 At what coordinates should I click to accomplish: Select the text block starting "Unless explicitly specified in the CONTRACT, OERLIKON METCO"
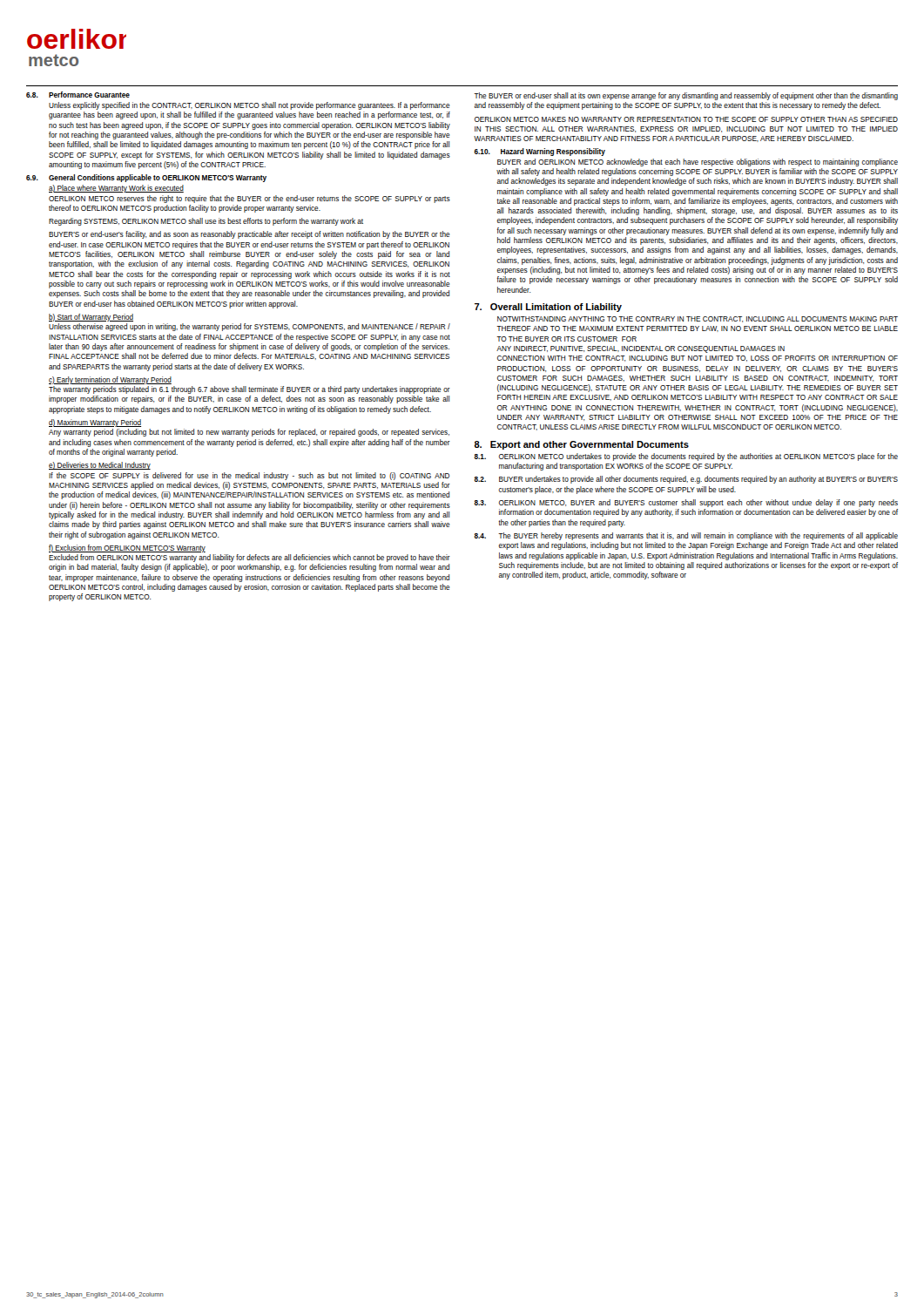249,135
